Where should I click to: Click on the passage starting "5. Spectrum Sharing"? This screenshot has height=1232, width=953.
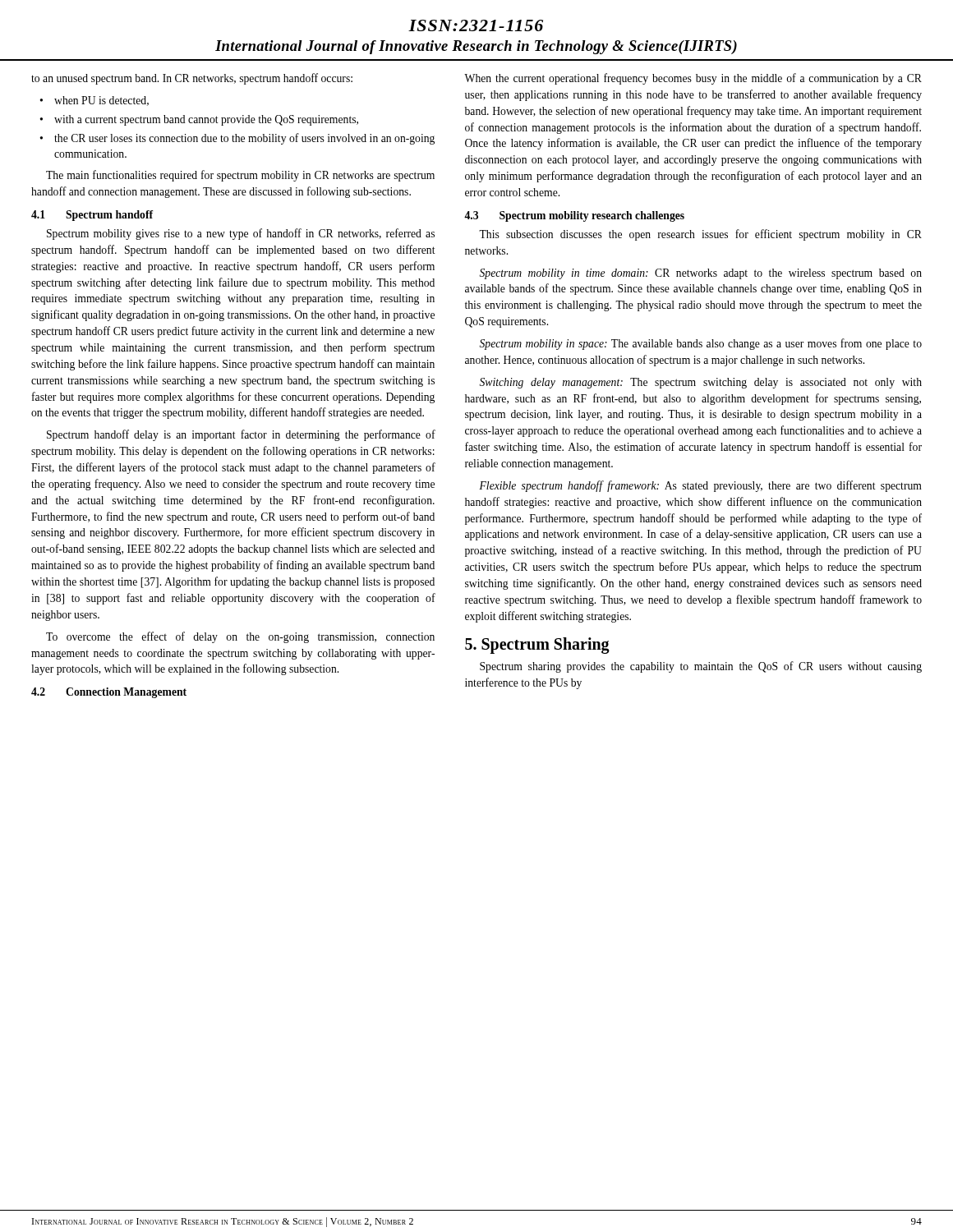[x=537, y=644]
